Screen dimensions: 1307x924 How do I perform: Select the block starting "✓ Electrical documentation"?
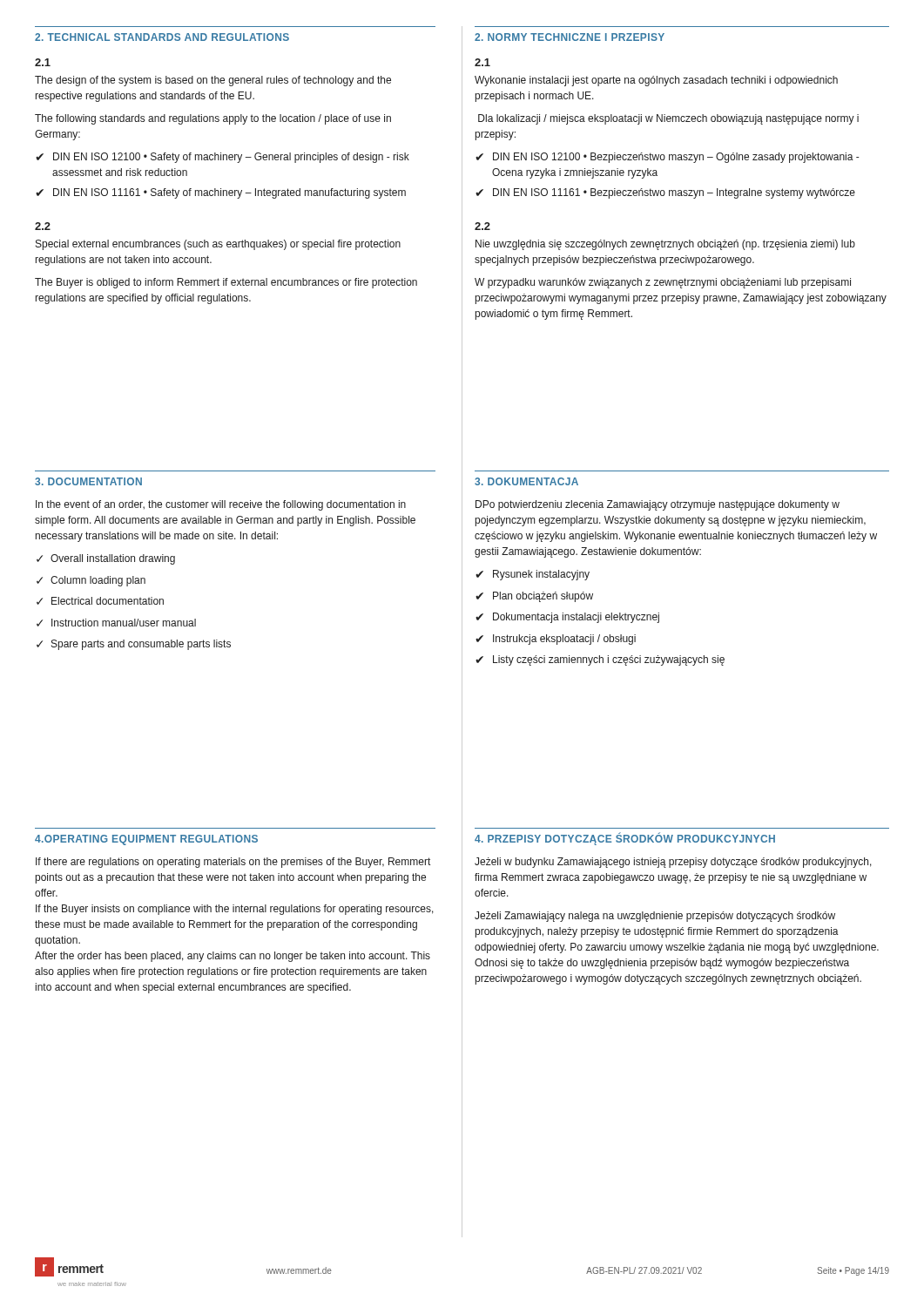click(x=100, y=602)
